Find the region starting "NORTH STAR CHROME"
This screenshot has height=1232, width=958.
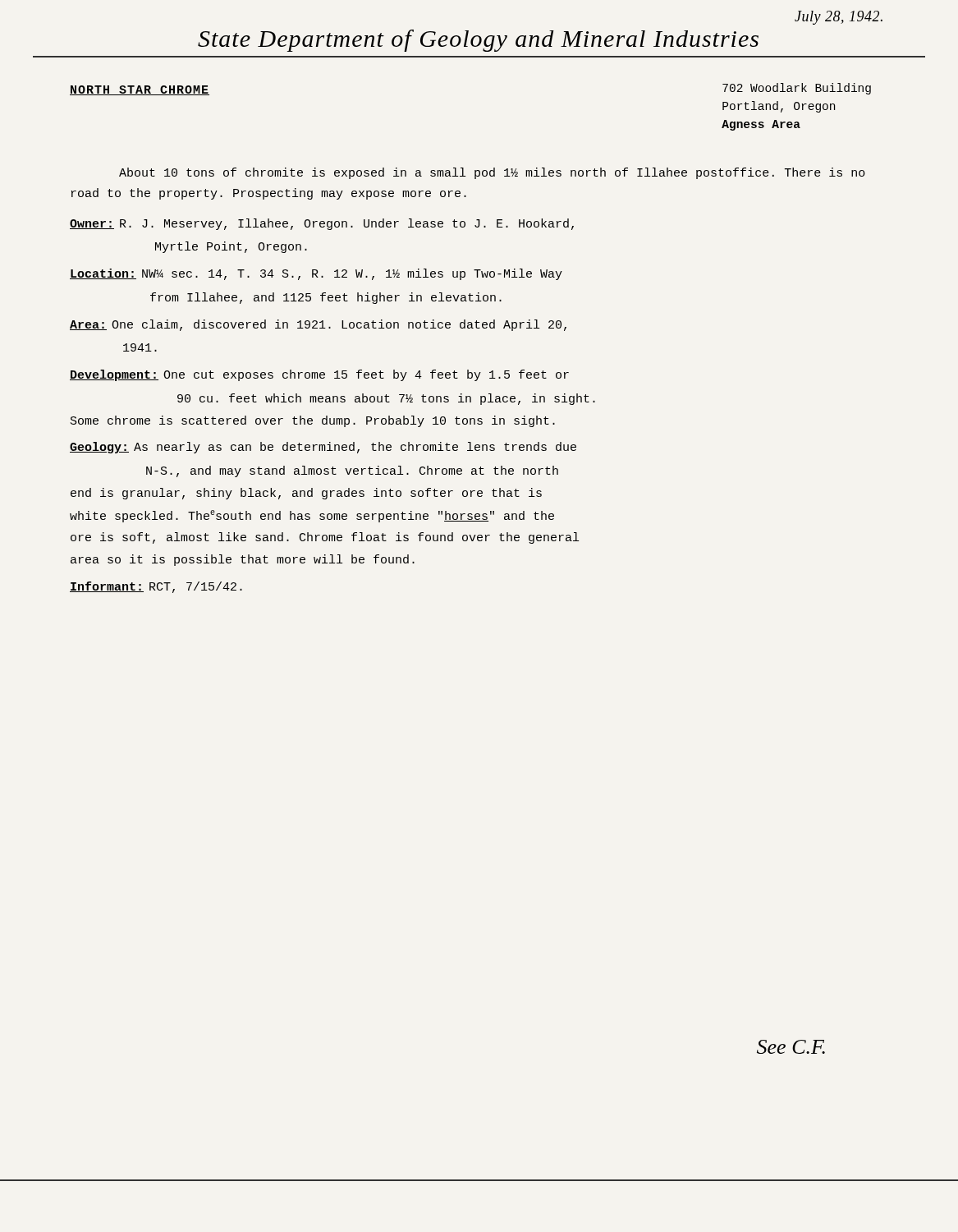140,91
